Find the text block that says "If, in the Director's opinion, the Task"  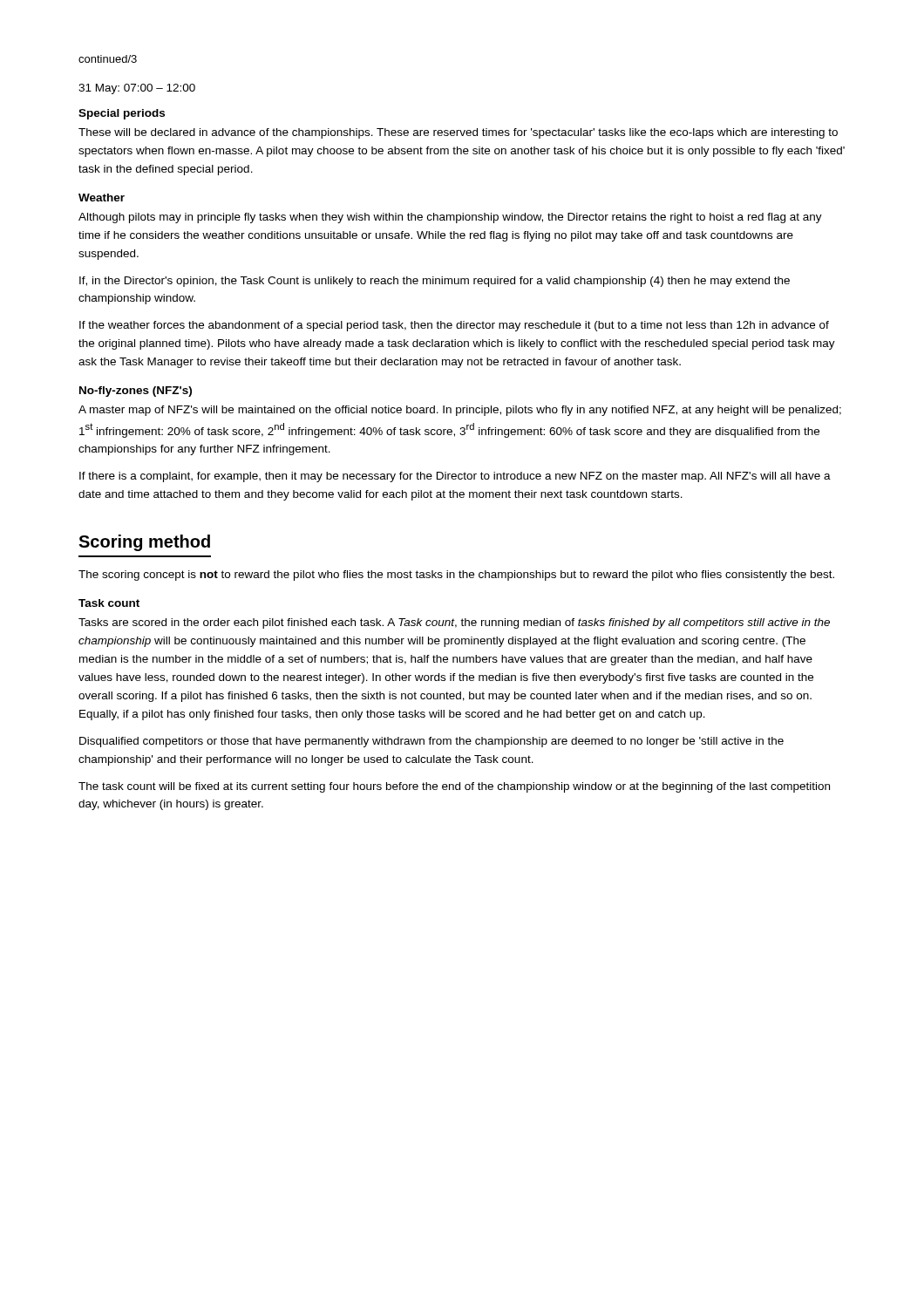tap(434, 289)
